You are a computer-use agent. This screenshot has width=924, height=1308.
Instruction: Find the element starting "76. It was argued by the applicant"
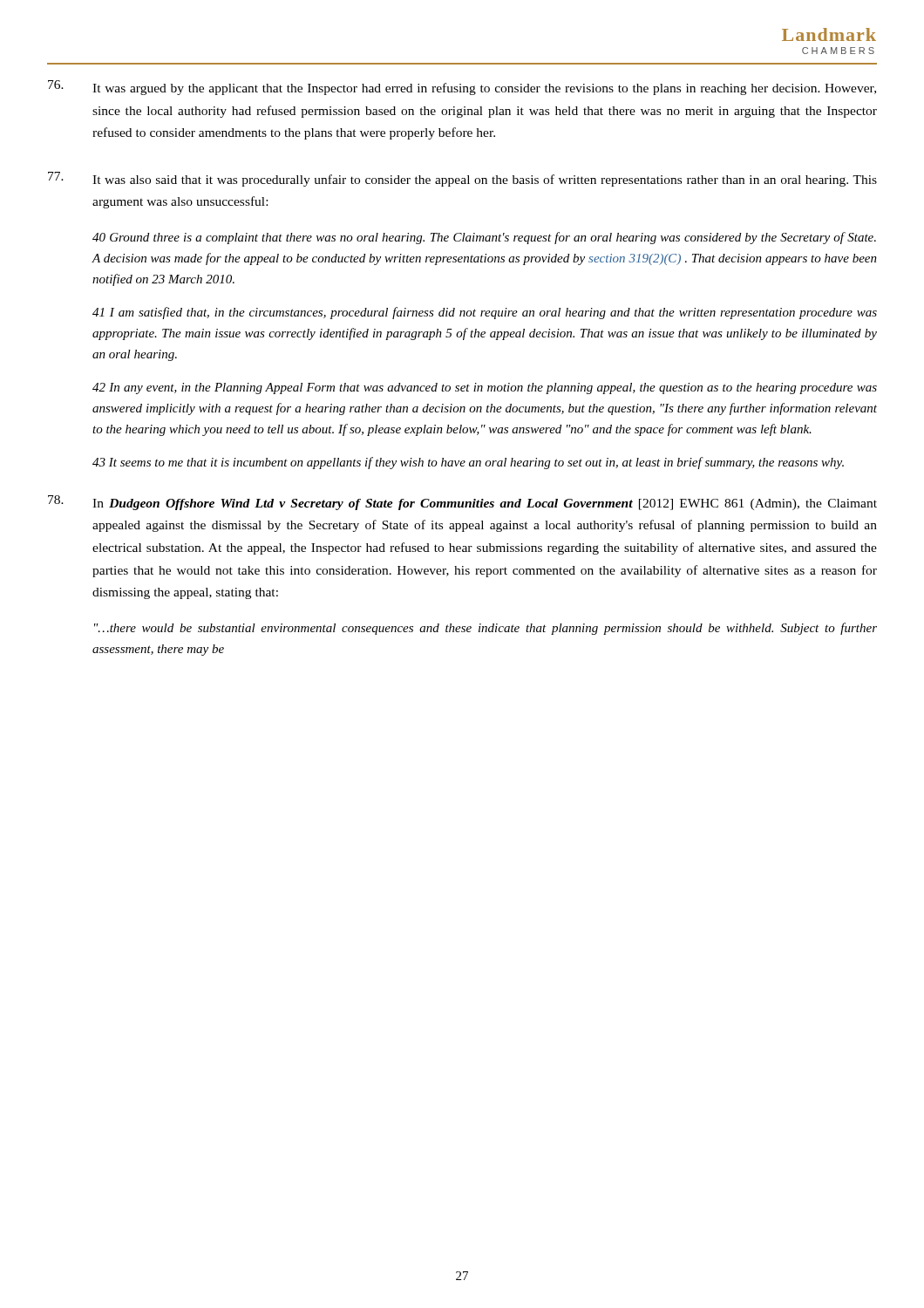[x=462, y=110]
